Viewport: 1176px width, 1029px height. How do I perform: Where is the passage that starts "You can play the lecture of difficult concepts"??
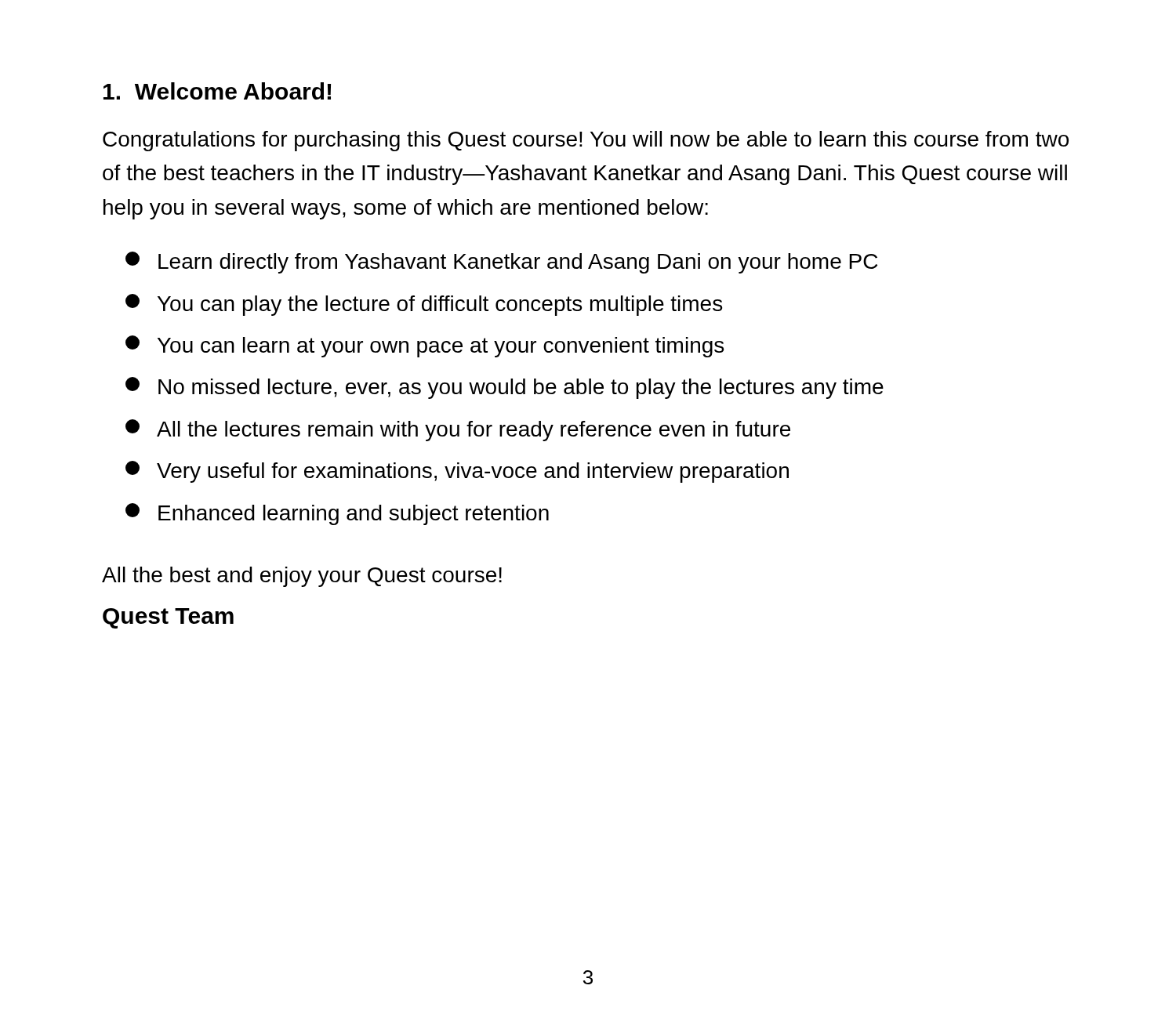coord(600,304)
